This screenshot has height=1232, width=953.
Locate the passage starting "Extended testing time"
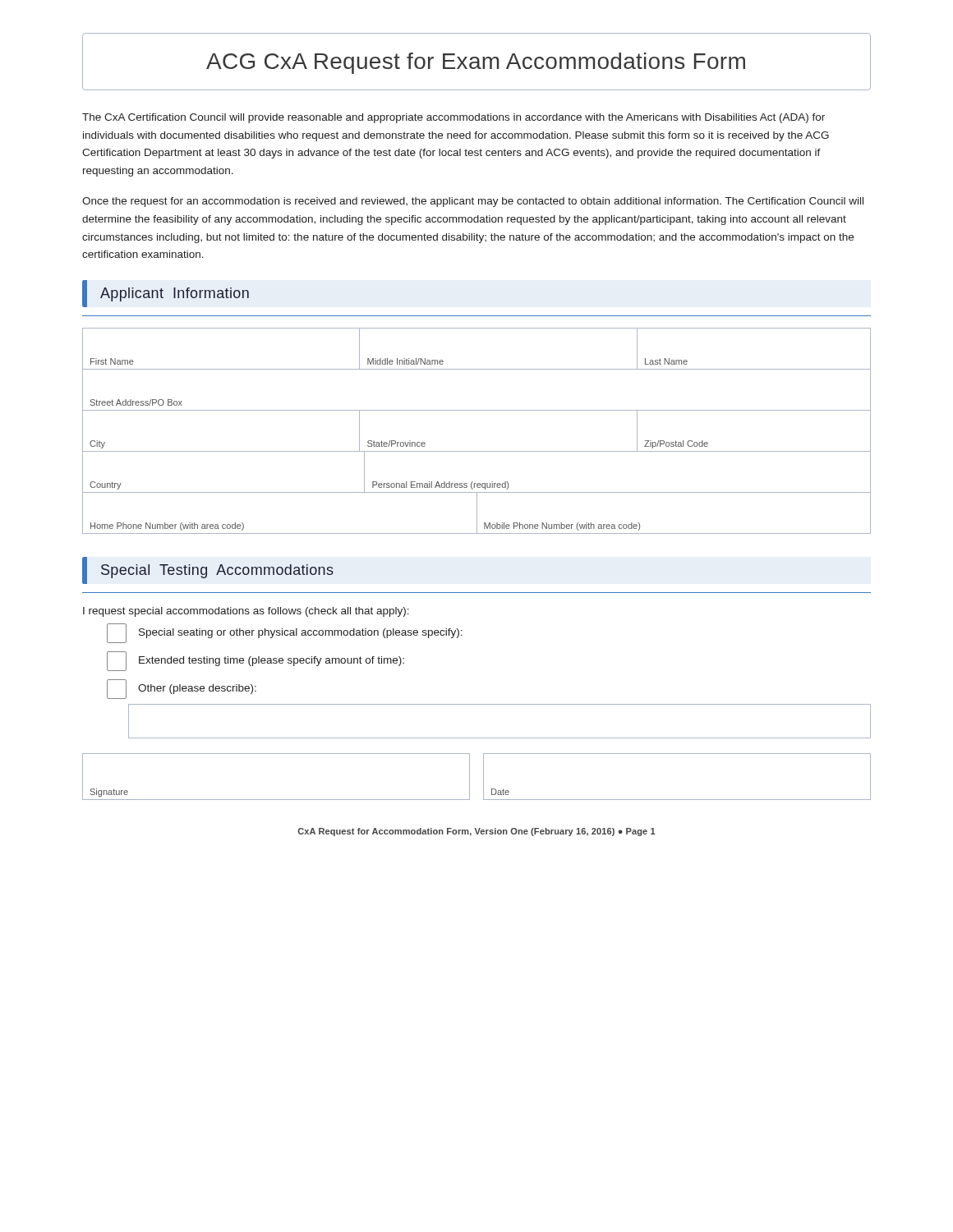point(256,661)
